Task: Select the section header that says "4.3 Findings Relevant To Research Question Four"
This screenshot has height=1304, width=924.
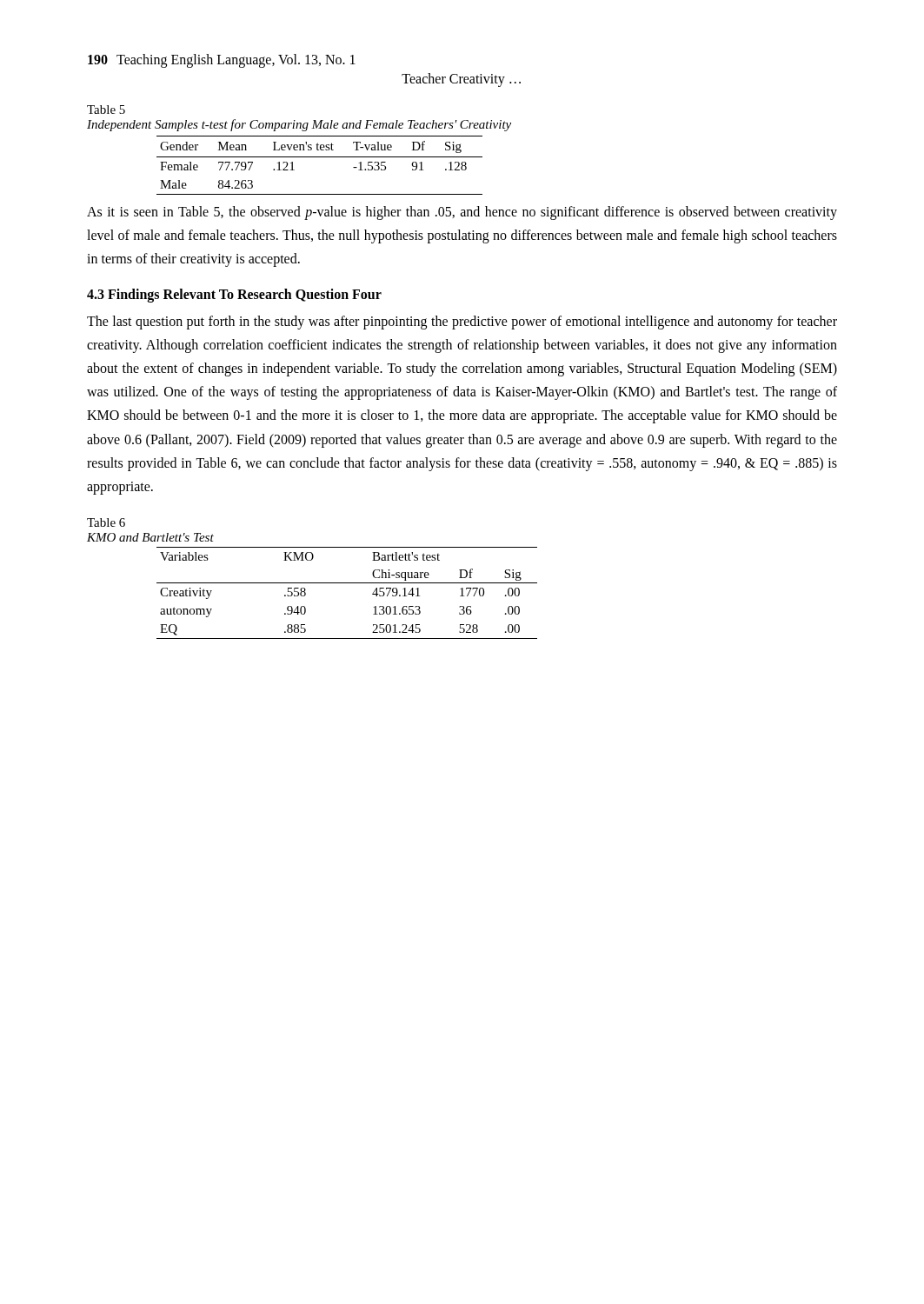Action: click(x=234, y=294)
